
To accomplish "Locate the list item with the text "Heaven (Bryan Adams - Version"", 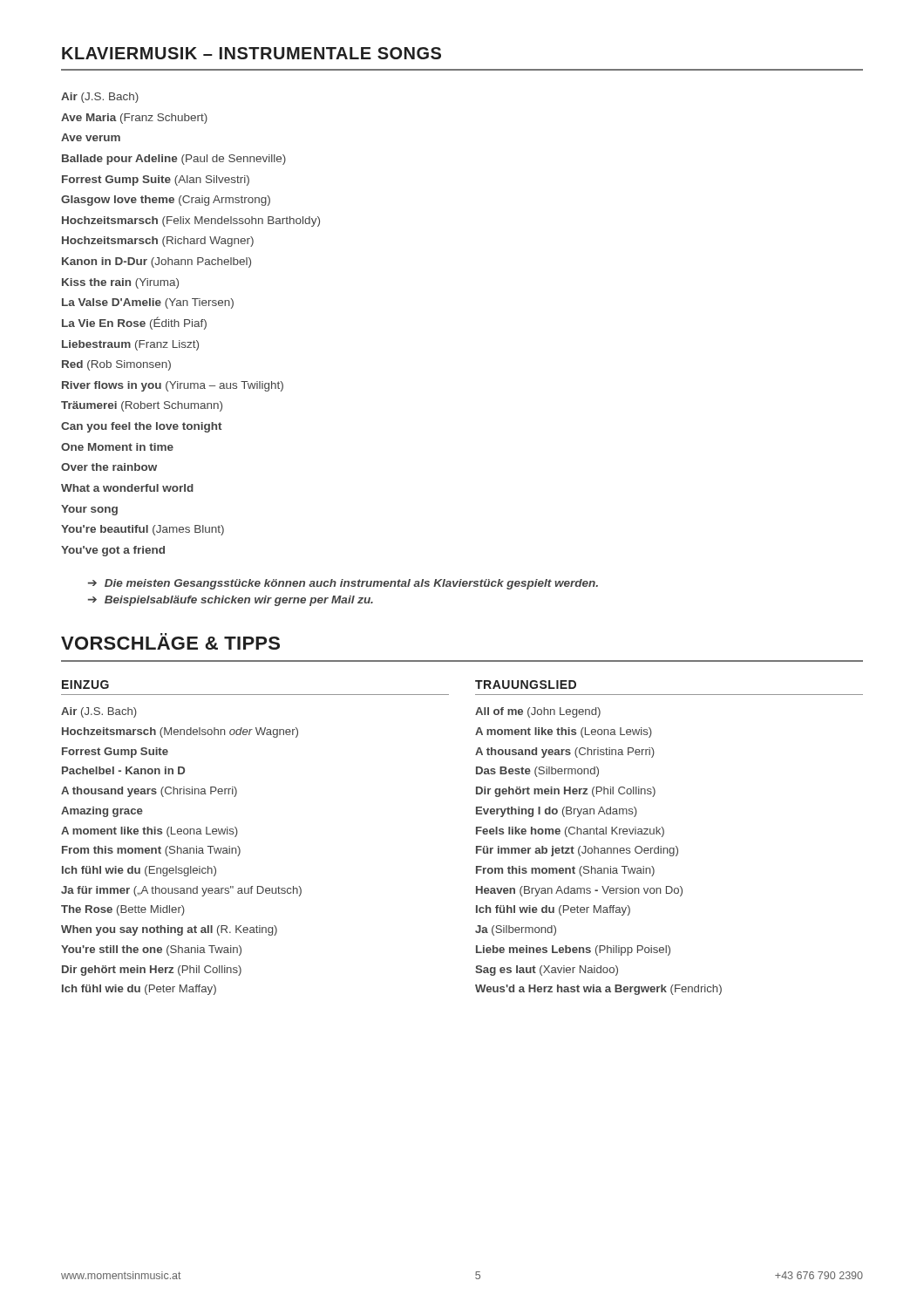I will point(669,890).
